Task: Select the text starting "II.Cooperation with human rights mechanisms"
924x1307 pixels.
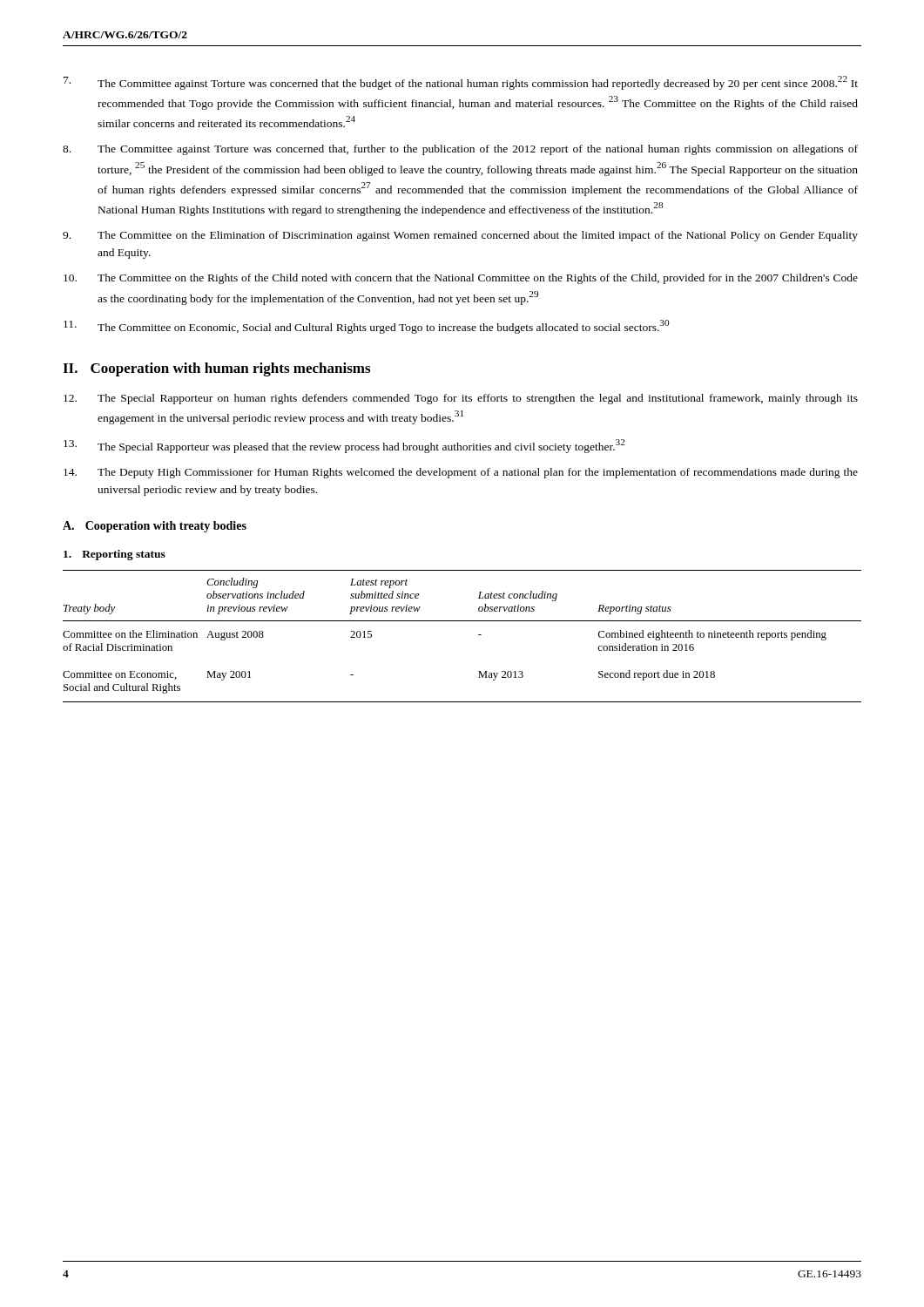Action: pyautogui.click(x=217, y=368)
